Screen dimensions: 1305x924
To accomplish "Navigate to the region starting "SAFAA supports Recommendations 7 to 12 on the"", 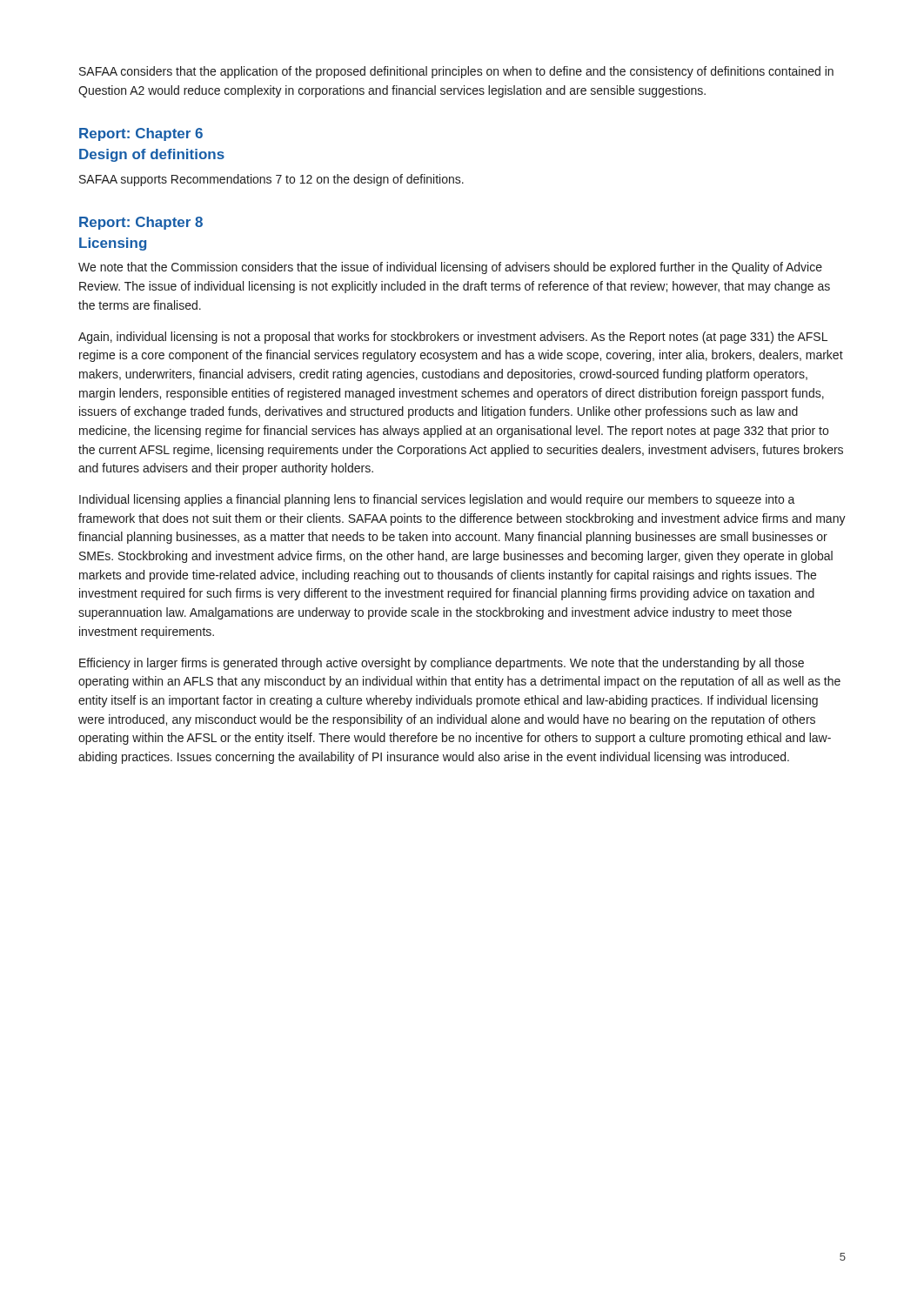I will (271, 179).
